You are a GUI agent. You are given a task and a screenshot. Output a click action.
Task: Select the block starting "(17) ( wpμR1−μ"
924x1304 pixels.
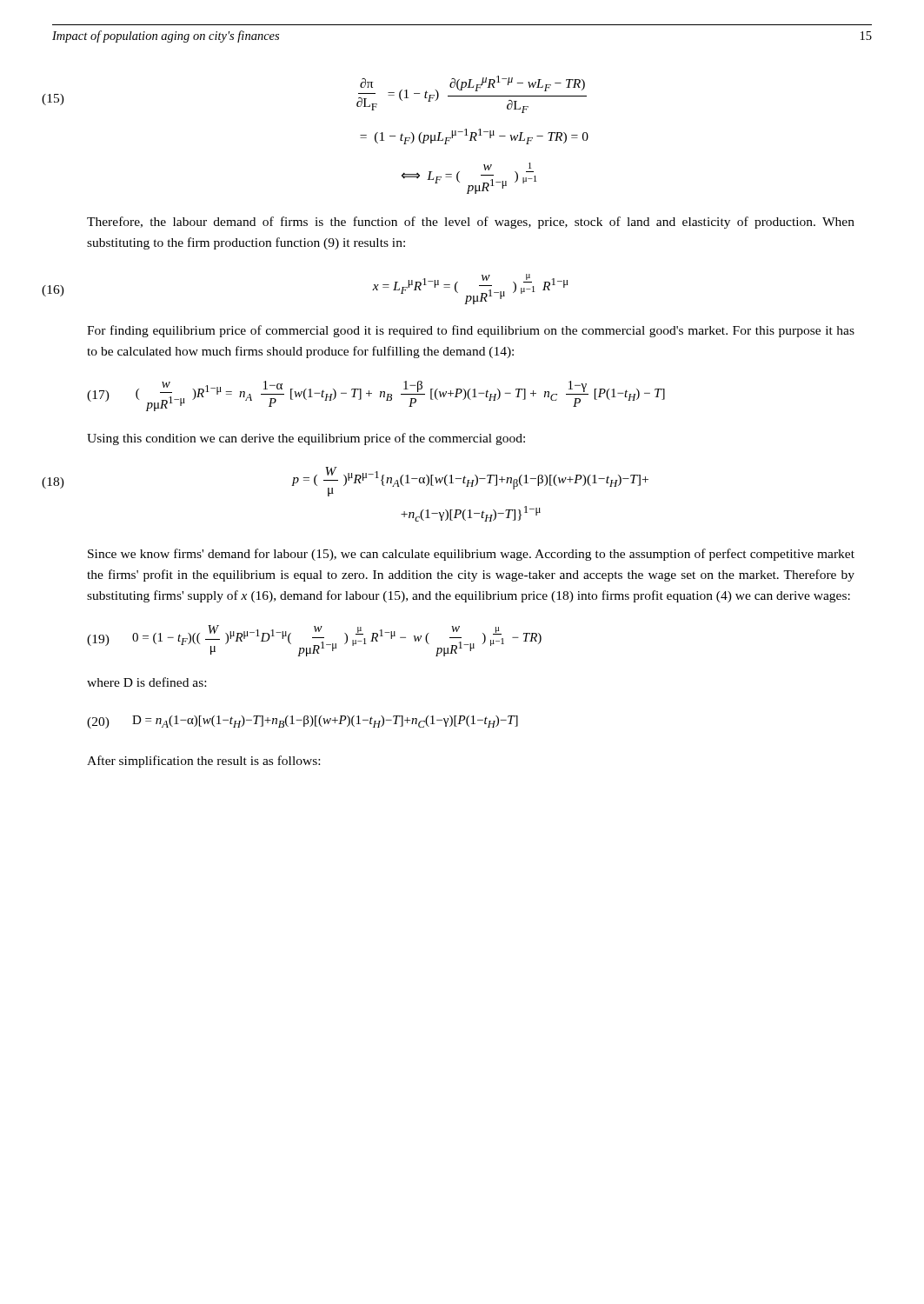[x=376, y=395]
